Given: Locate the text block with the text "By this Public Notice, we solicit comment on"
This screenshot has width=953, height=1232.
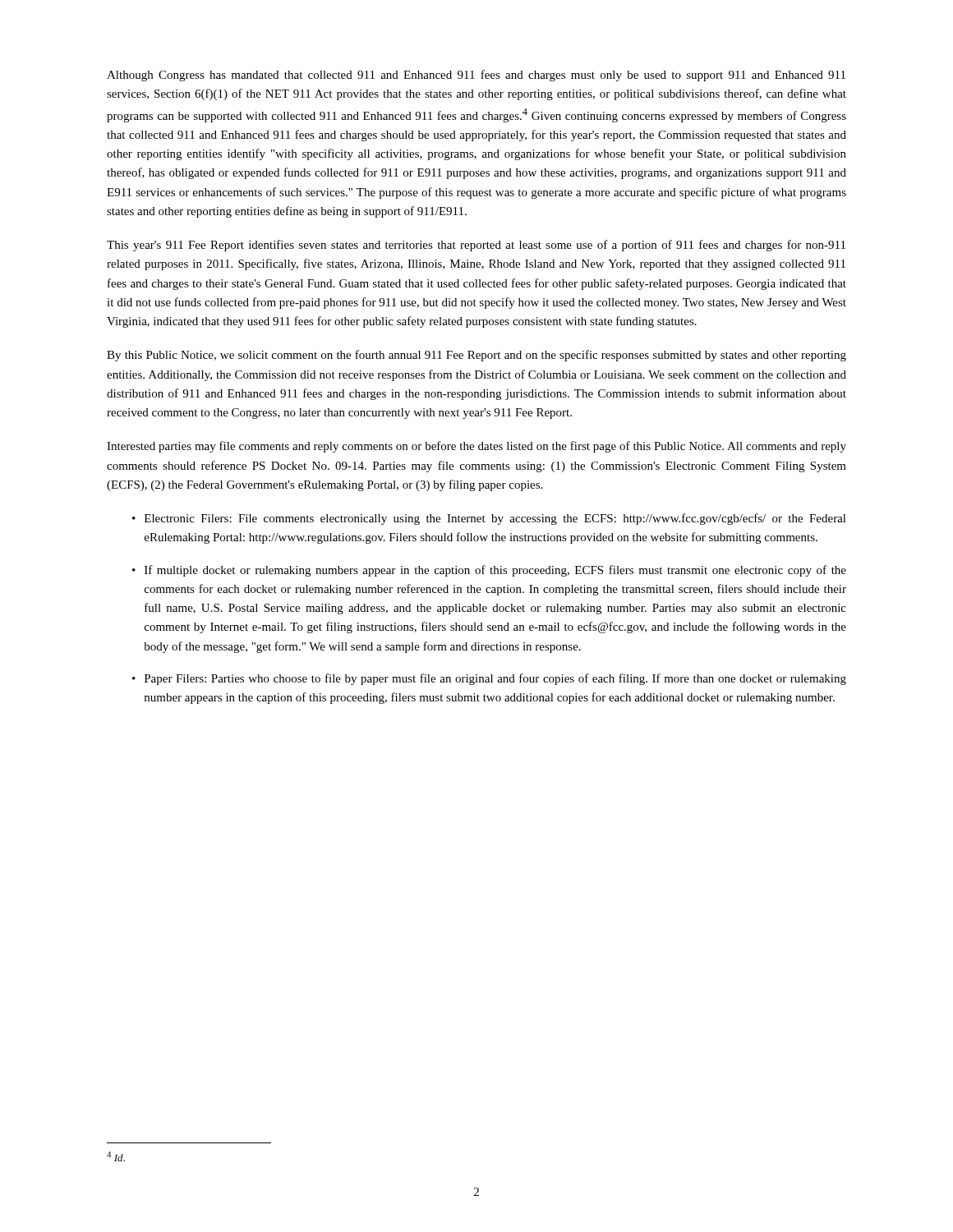Looking at the screenshot, I should pyautogui.click(x=476, y=384).
